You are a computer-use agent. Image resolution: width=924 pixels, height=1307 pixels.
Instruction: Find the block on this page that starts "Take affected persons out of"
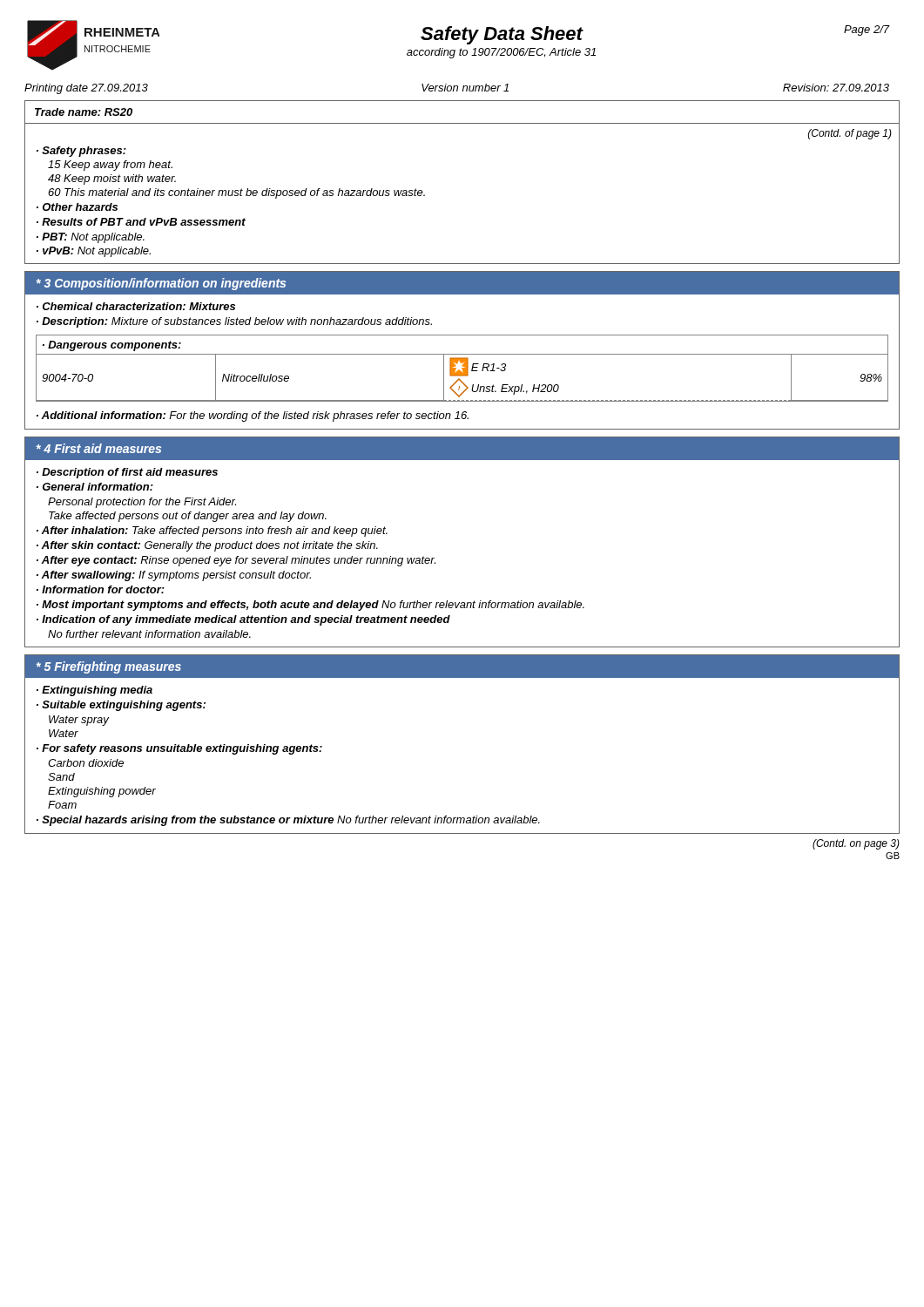click(188, 515)
